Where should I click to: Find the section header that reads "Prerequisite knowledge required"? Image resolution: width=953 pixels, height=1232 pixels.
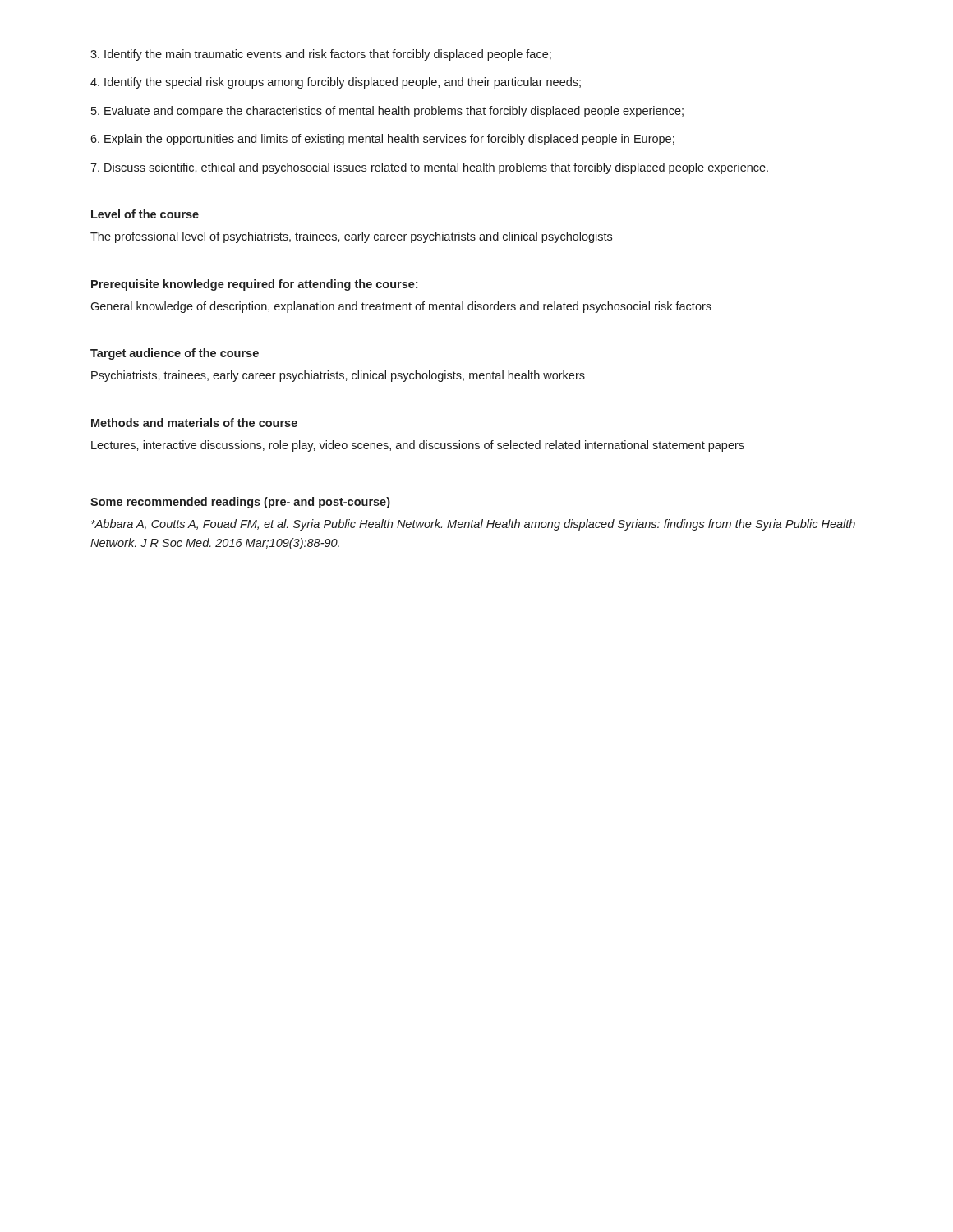254,284
